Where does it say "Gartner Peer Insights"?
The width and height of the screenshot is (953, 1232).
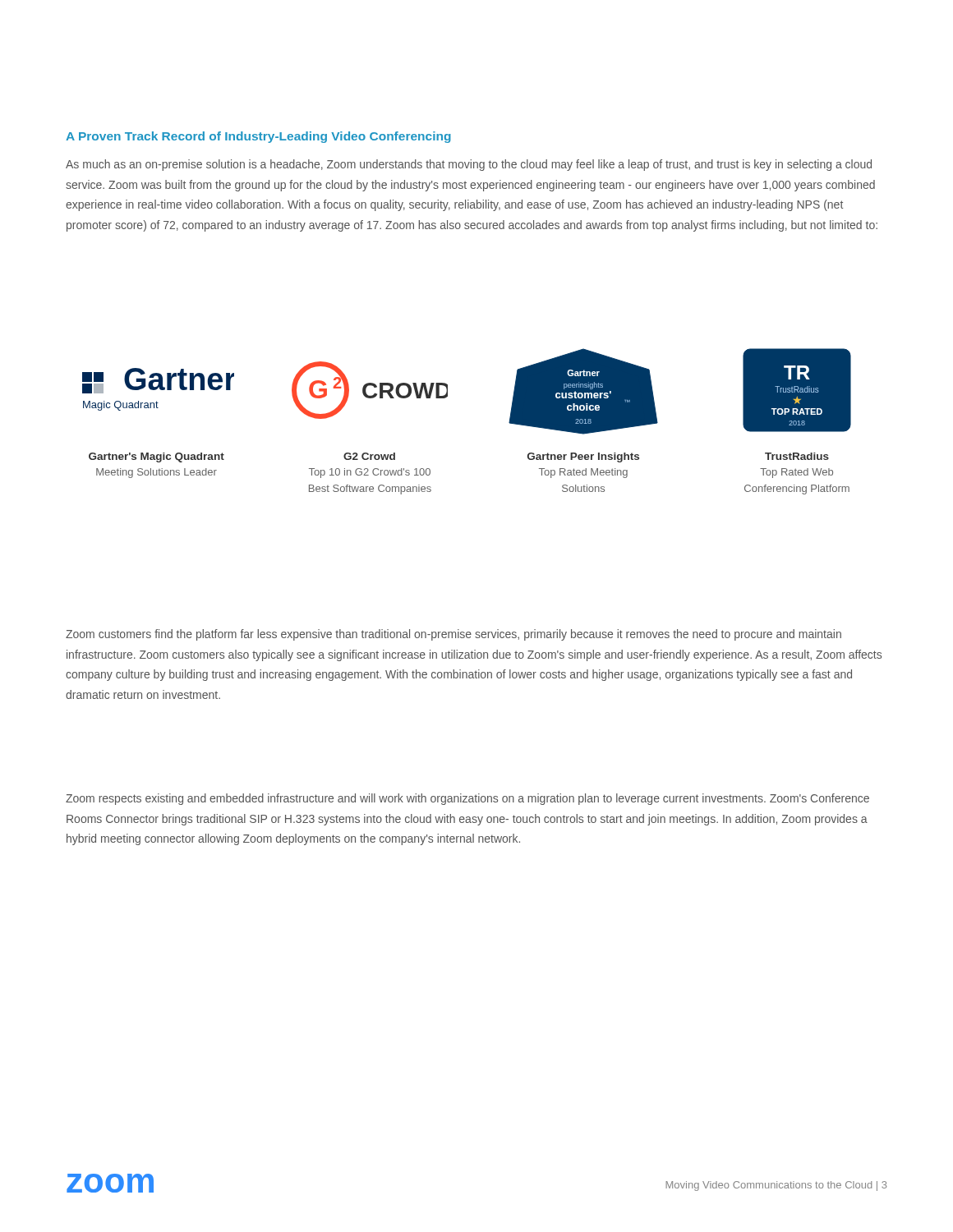(x=583, y=456)
